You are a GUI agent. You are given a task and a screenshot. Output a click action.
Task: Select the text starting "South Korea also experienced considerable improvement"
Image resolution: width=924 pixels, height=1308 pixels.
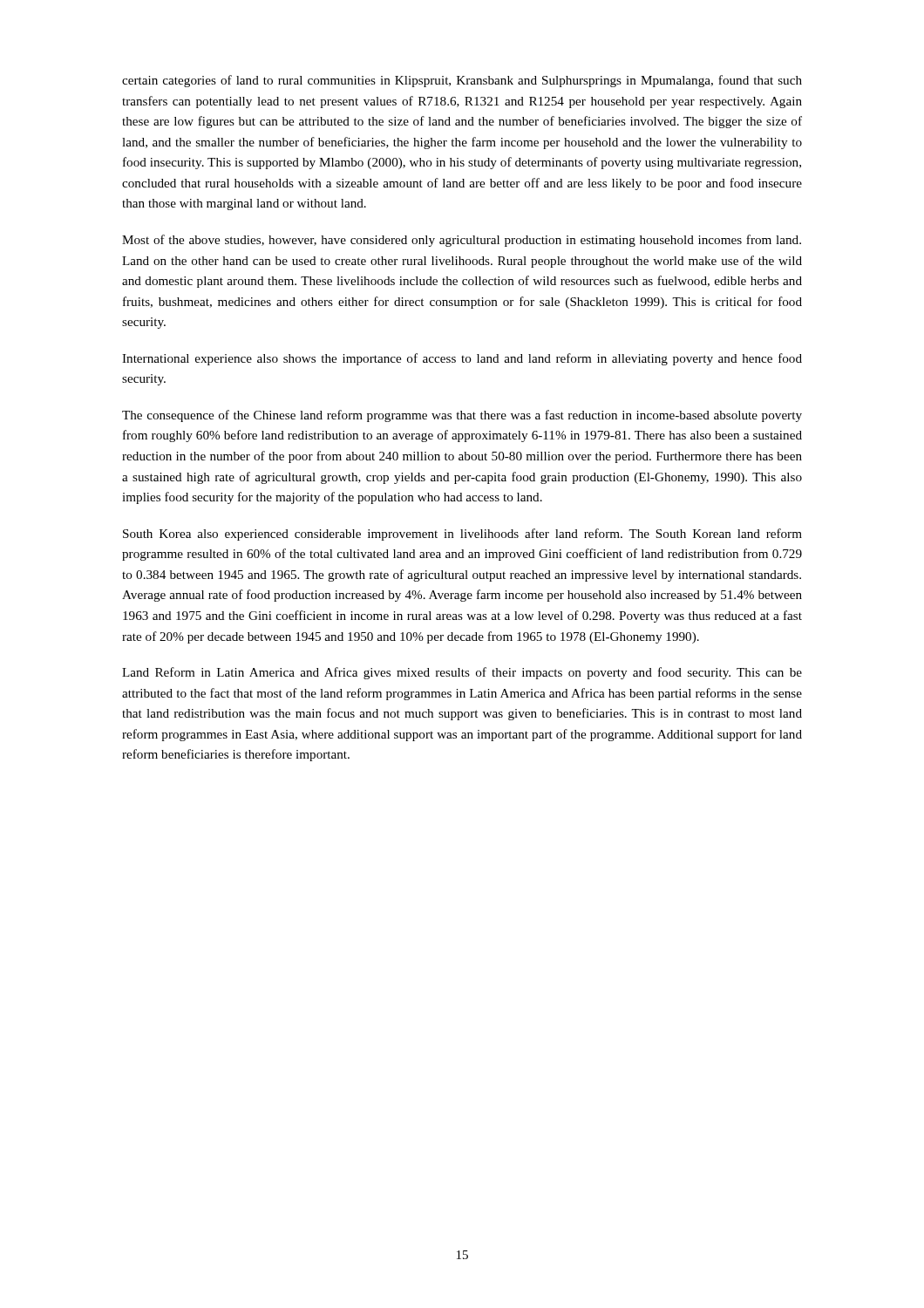coord(462,584)
